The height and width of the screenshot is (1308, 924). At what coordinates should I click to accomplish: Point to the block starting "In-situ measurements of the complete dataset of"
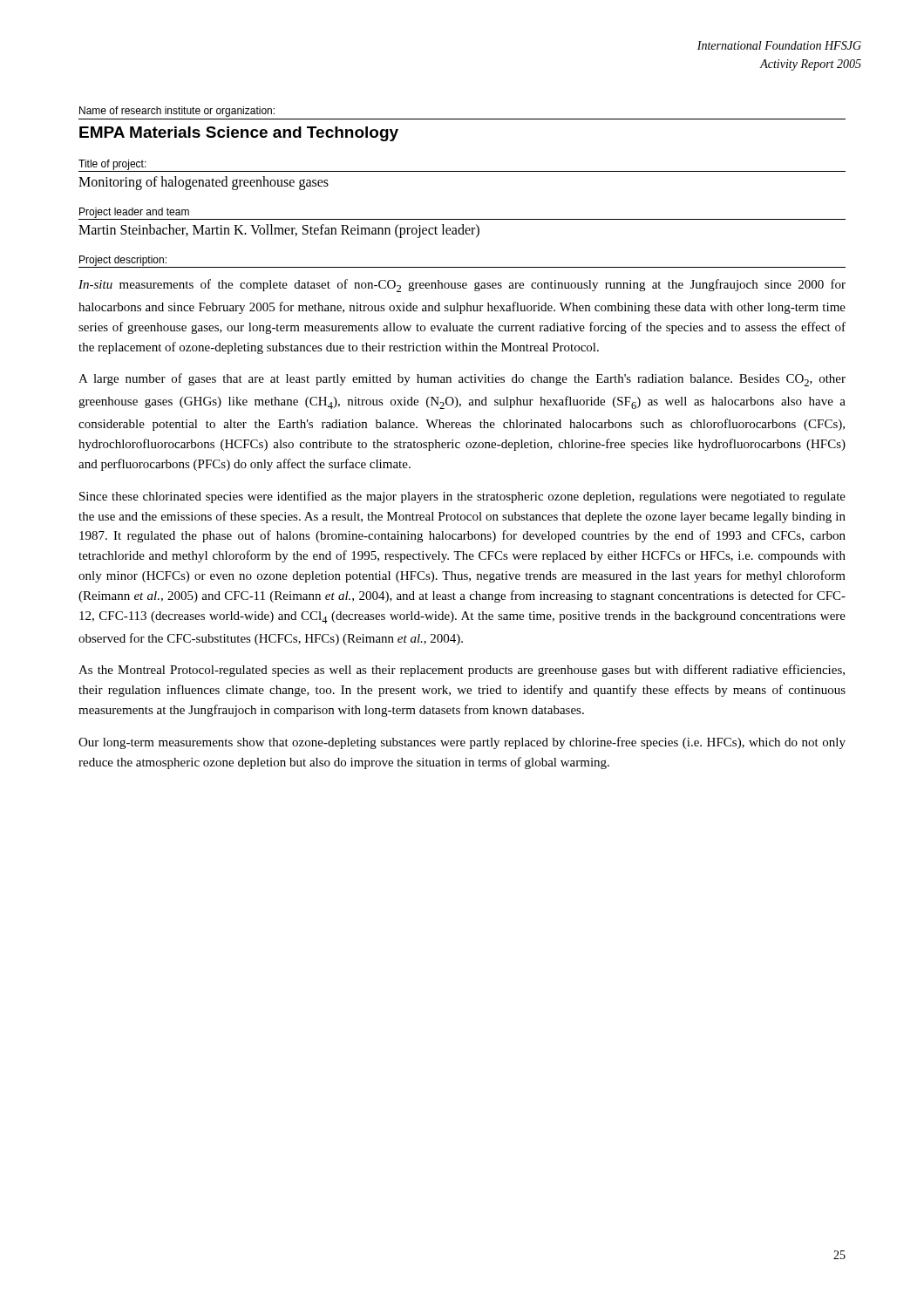[462, 315]
